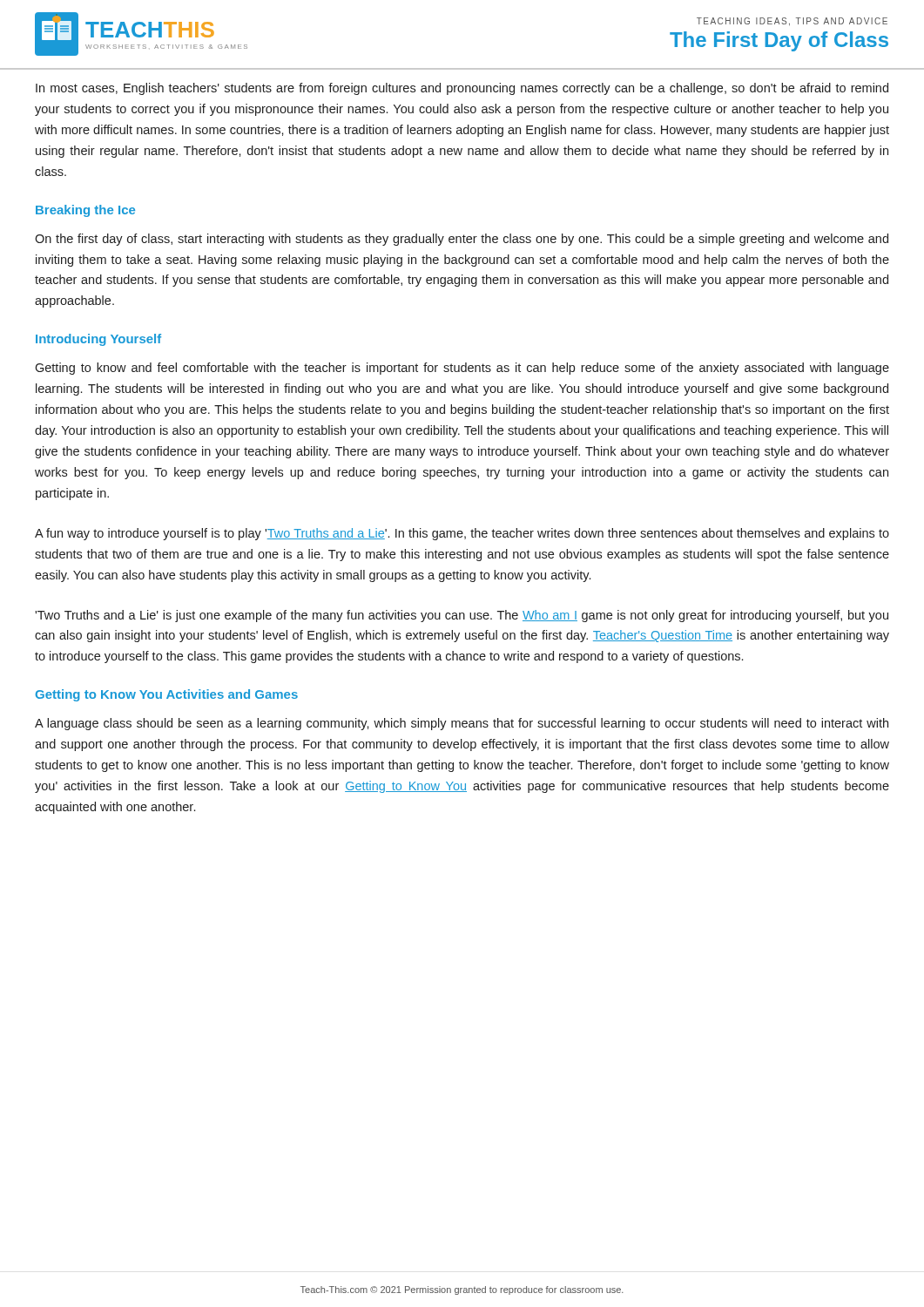This screenshot has width=924, height=1307.
Task: Find the block starting "A language class"
Action: (462, 765)
